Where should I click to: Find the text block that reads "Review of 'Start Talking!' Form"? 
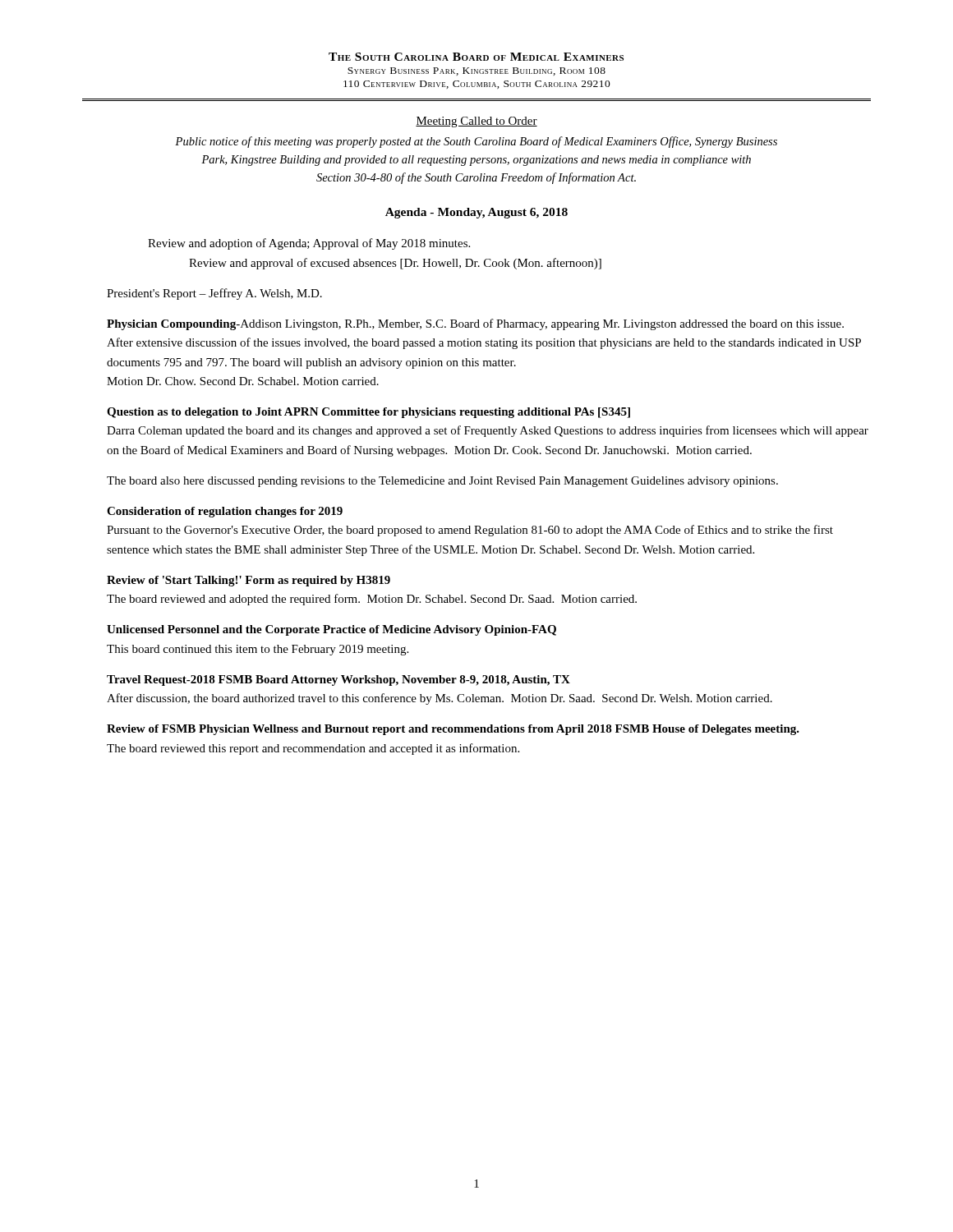tap(372, 589)
